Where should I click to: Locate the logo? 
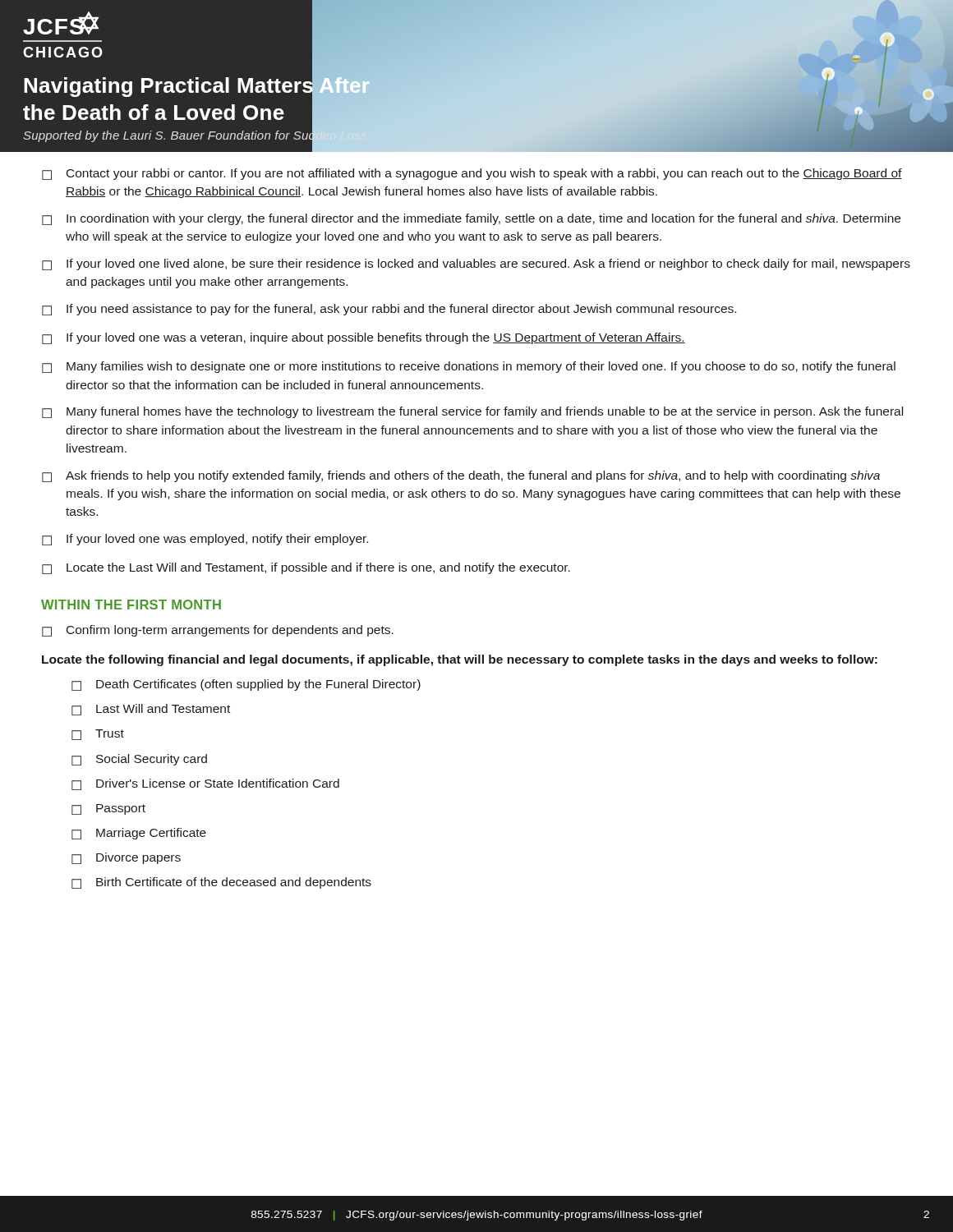64,39
